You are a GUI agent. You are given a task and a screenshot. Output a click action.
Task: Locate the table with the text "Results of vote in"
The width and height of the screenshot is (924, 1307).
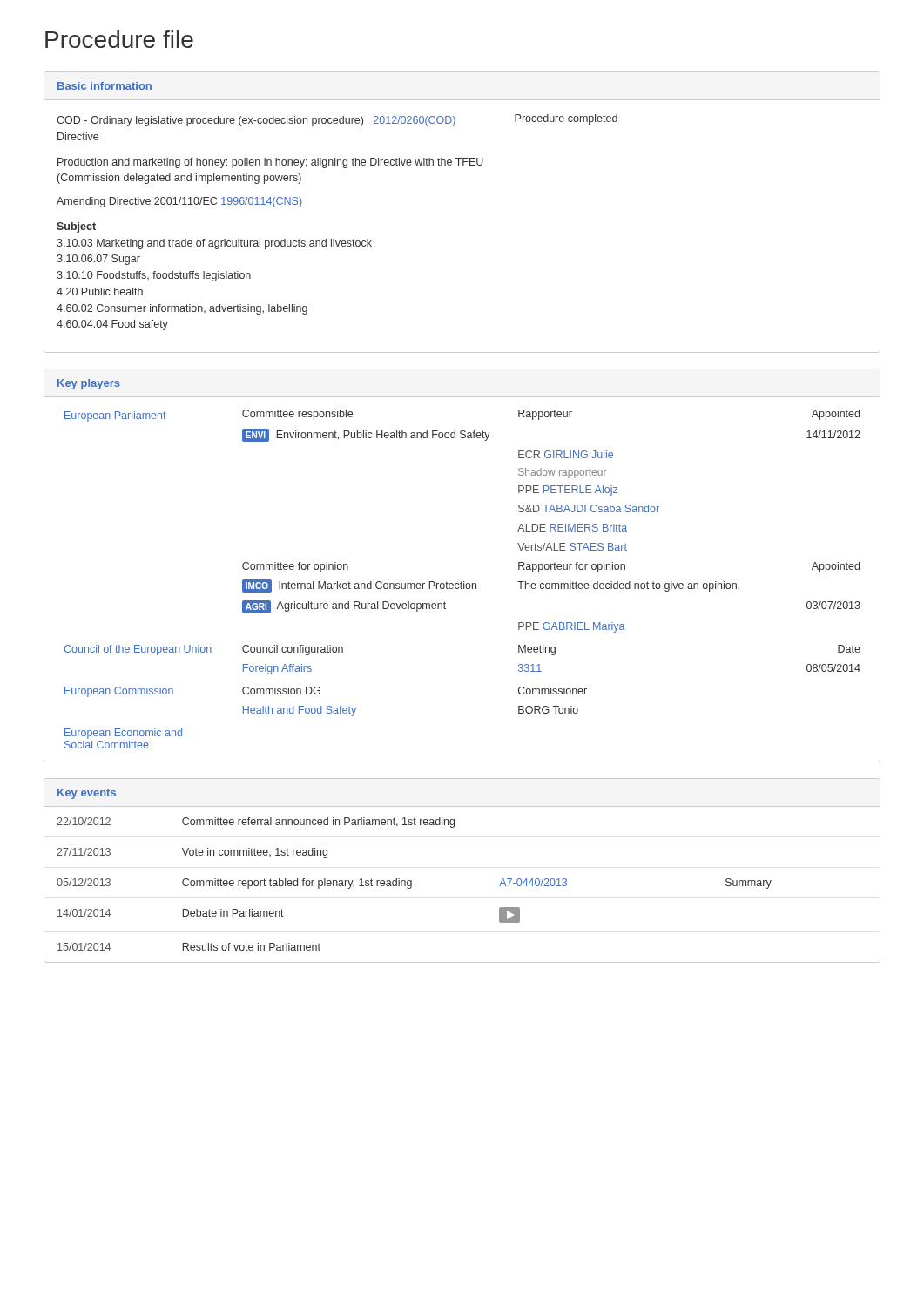462,870
